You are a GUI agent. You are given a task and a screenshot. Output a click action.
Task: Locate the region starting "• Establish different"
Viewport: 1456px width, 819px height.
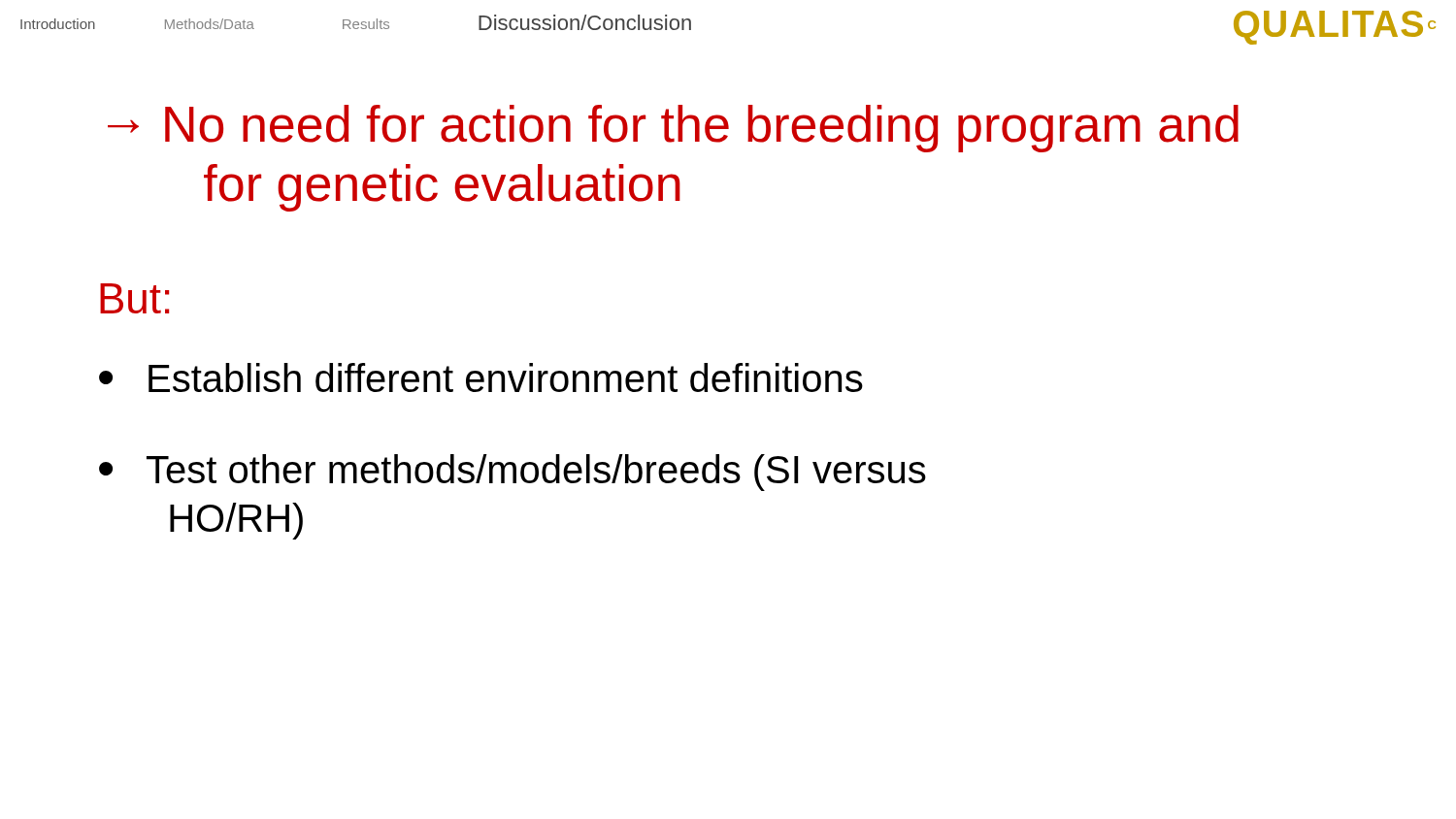click(480, 378)
